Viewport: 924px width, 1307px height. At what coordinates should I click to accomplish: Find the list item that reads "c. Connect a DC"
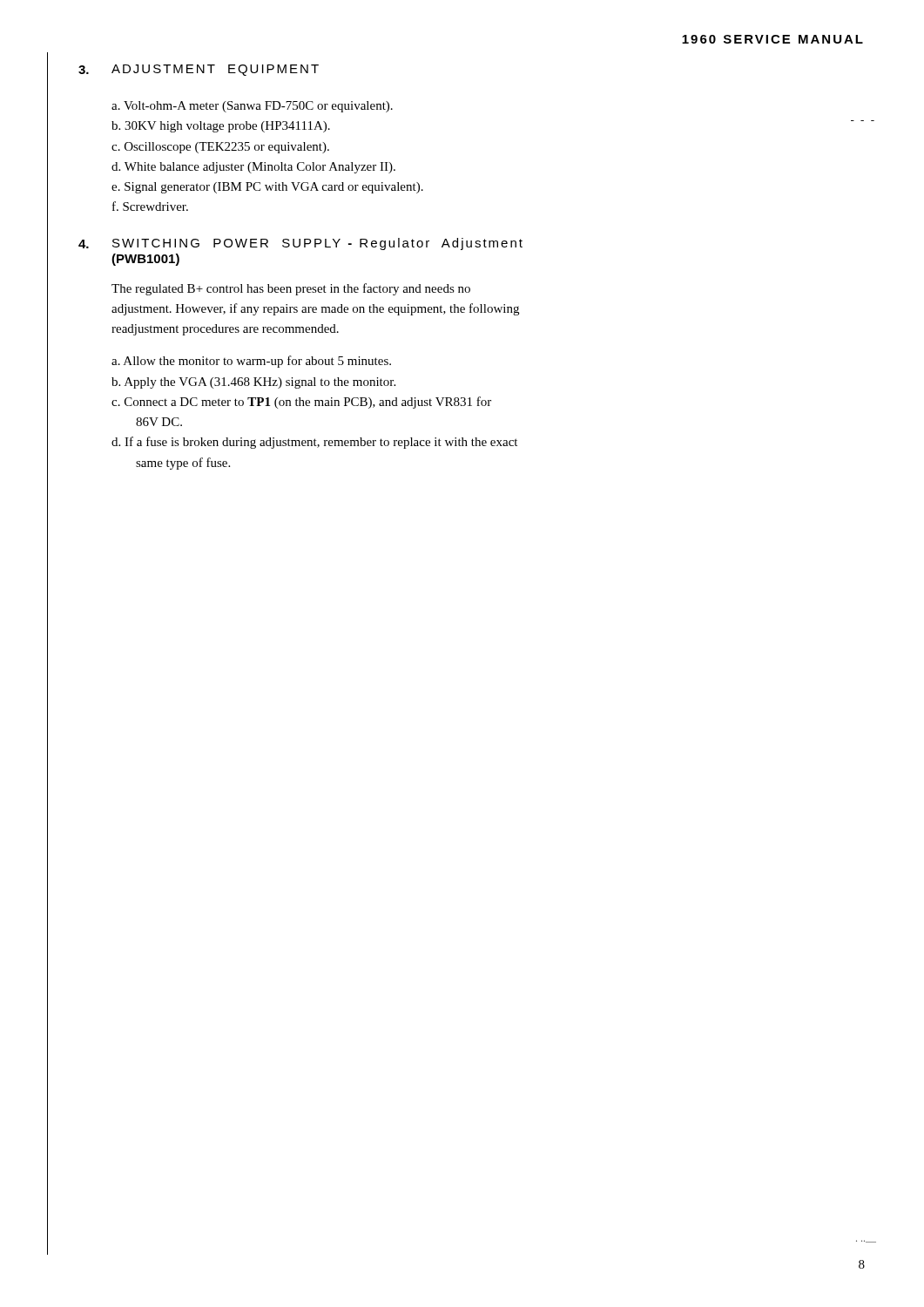click(x=301, y=401)
